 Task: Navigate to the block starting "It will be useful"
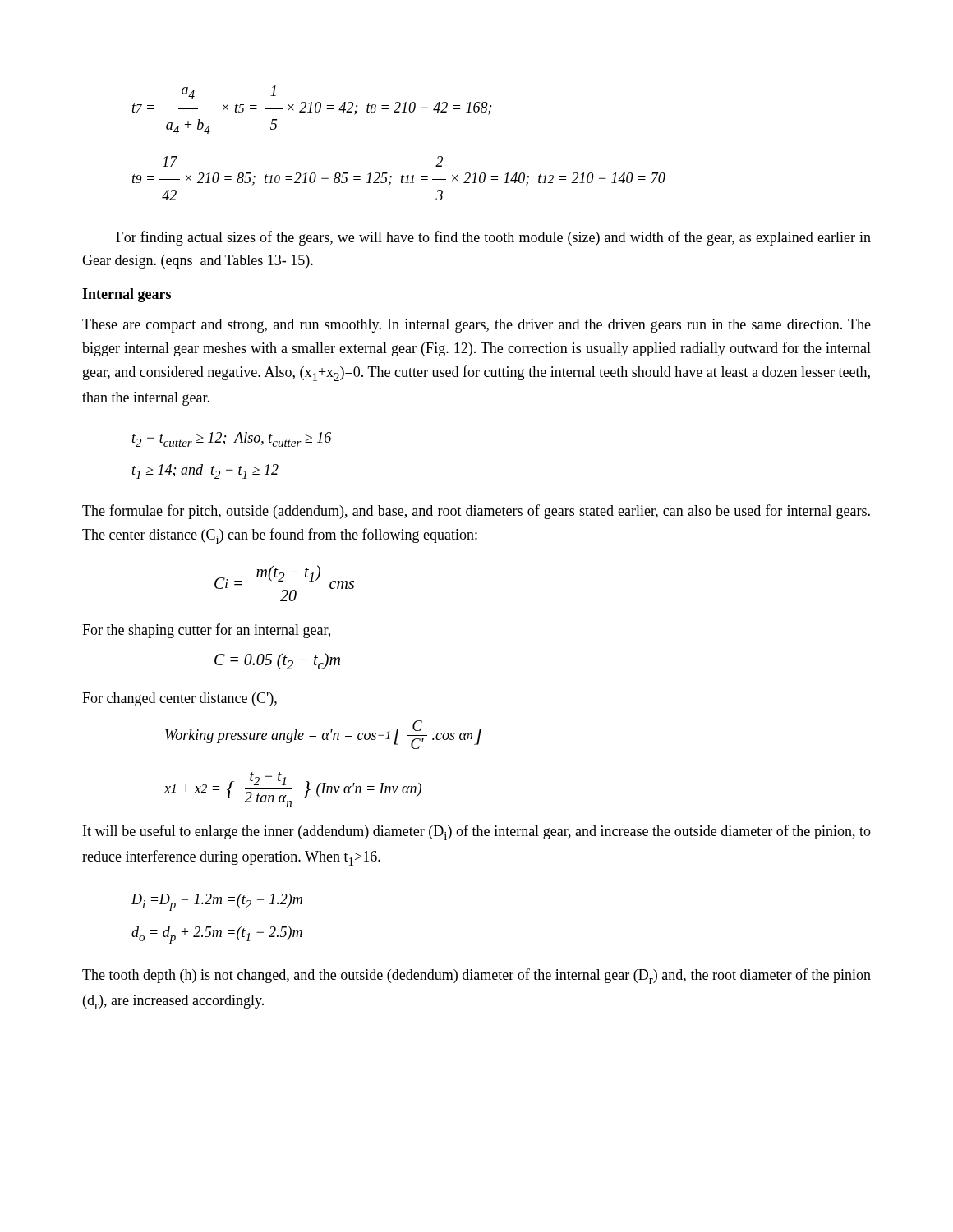click(x=476, y=845)
